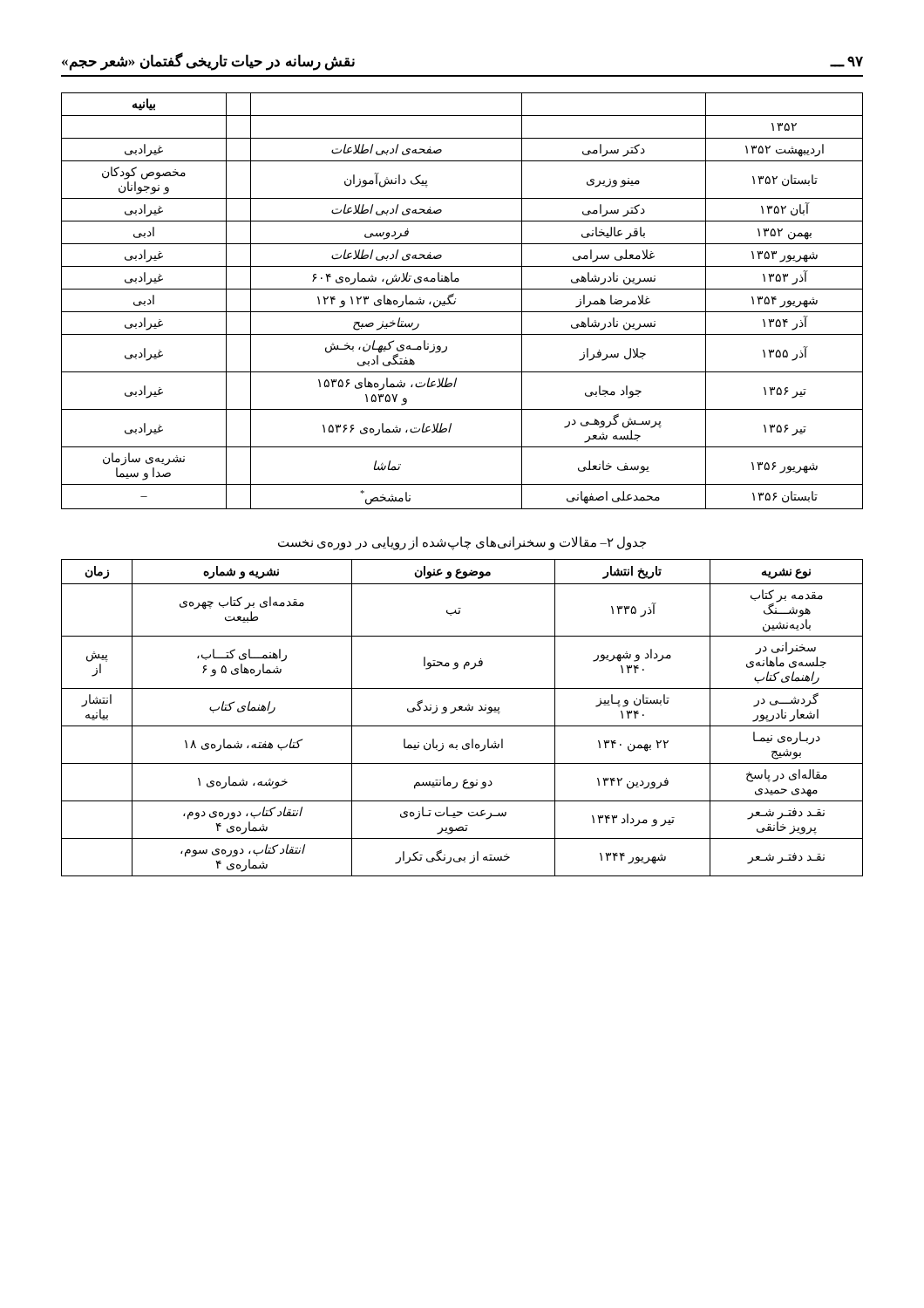Select the element starting "جدول ۲– مقالات و سخنرانی‌های چاپ‌شده از"
This screenshot has width=924, height=1308.
click(462, 542)
